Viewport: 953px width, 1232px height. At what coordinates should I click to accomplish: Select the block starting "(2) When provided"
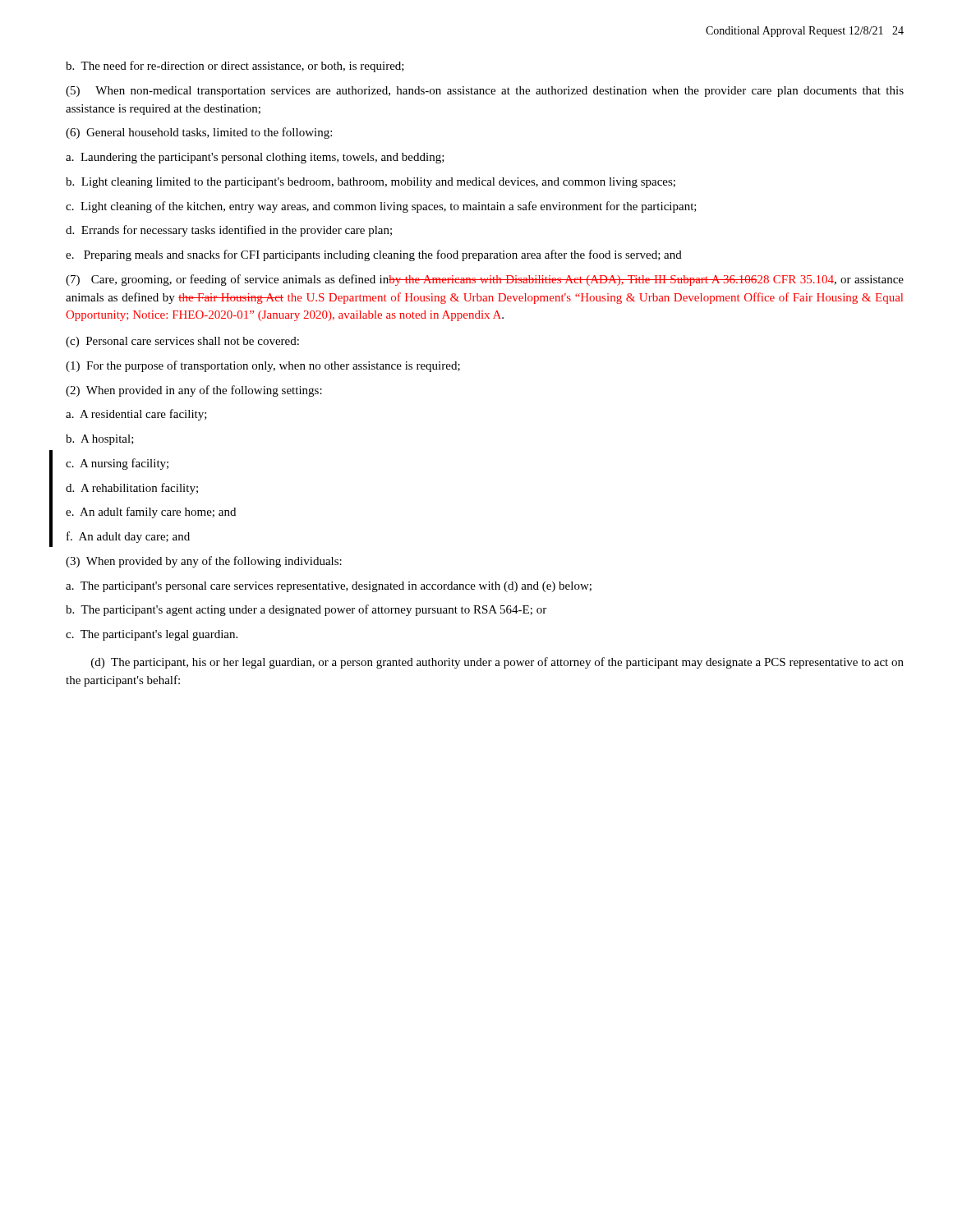click(x=194, y=390)
